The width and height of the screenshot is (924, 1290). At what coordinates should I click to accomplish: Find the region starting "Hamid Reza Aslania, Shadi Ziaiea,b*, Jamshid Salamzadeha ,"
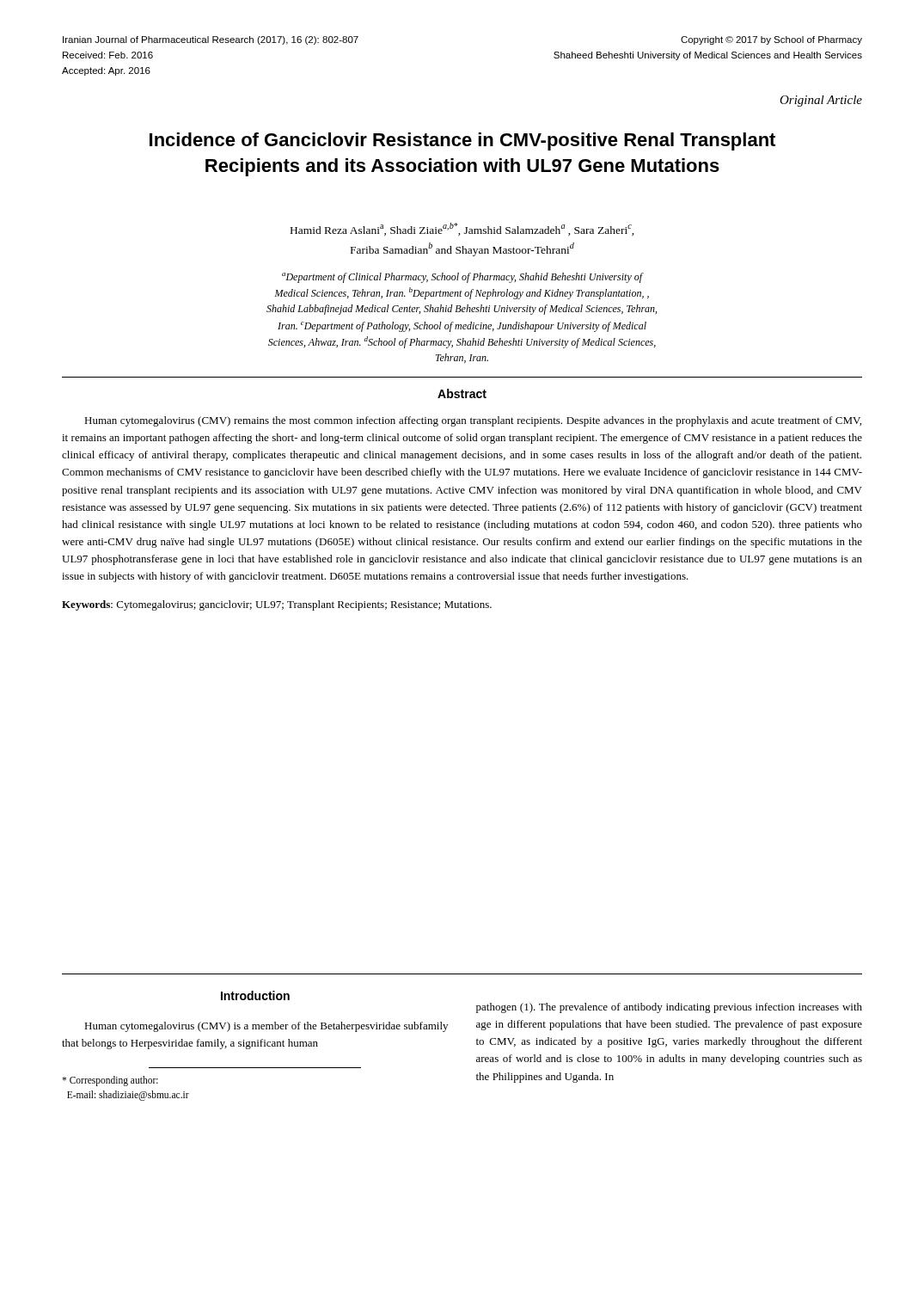[462, 238]
